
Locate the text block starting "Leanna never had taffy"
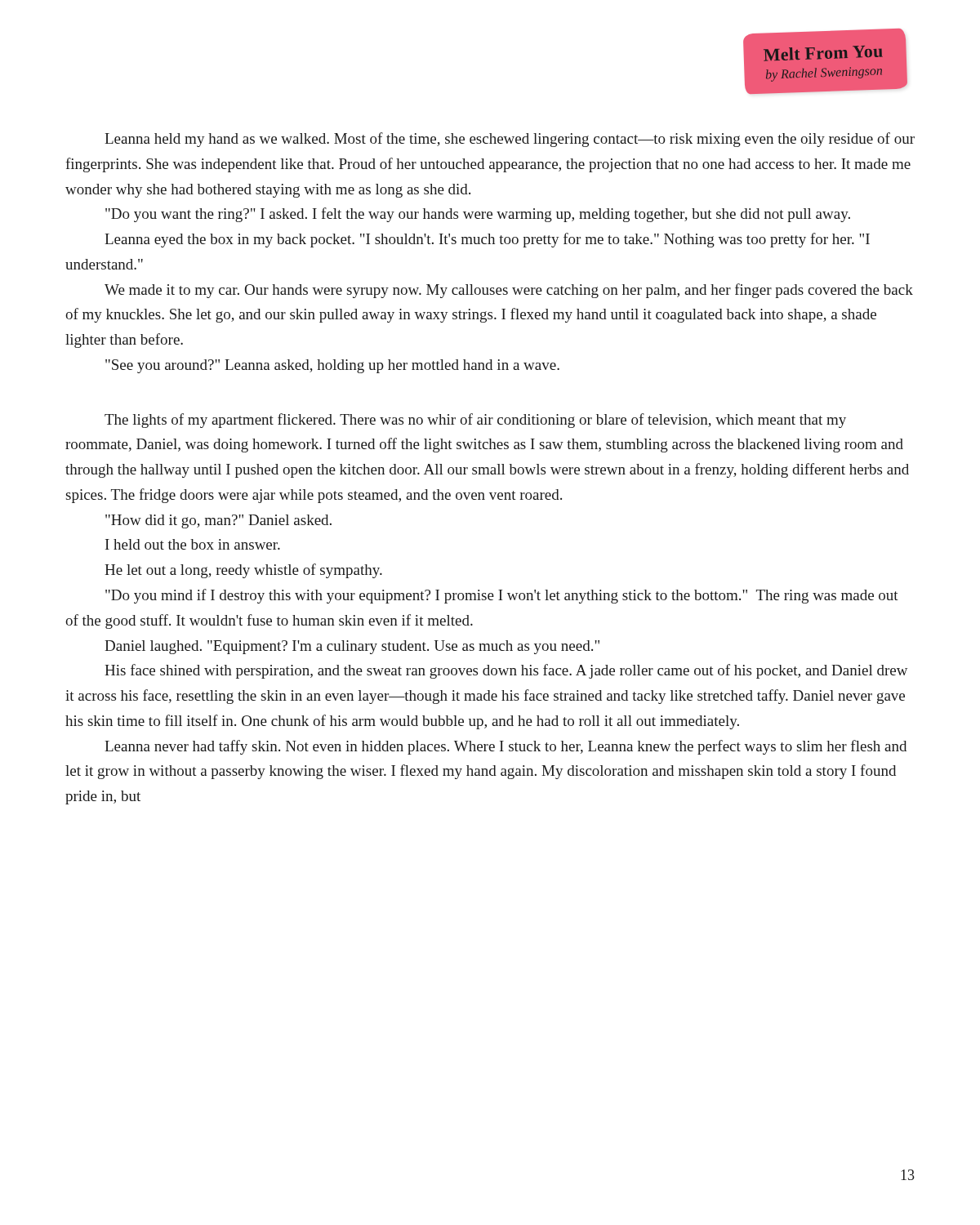(490, 772)
